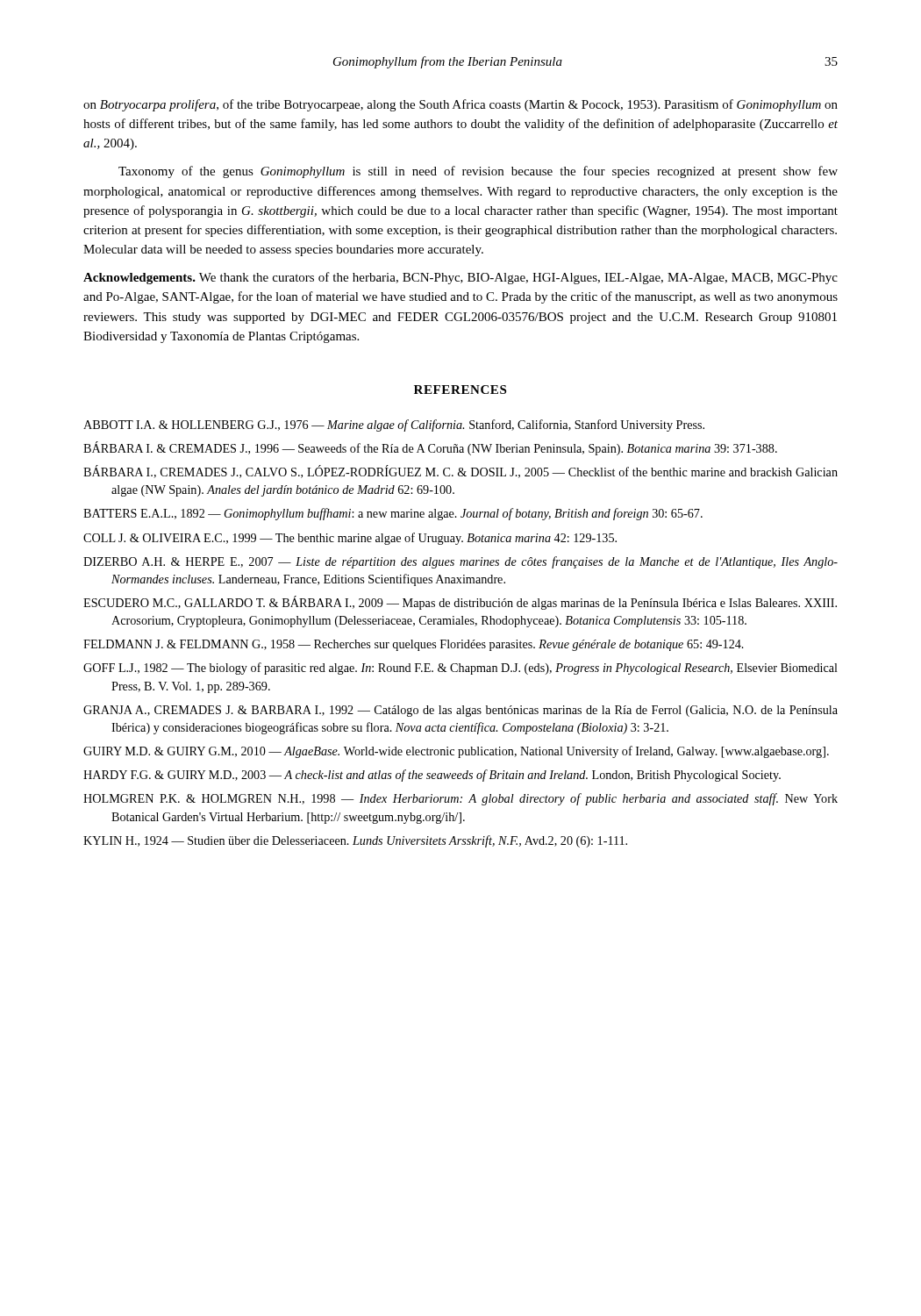The image size is (921, 1316).
Task: Click on the list item containing "ESCUDERO M.C., GALLARDO T. & BÁRBARA I.,"
Action: click(x=460, y=612)
